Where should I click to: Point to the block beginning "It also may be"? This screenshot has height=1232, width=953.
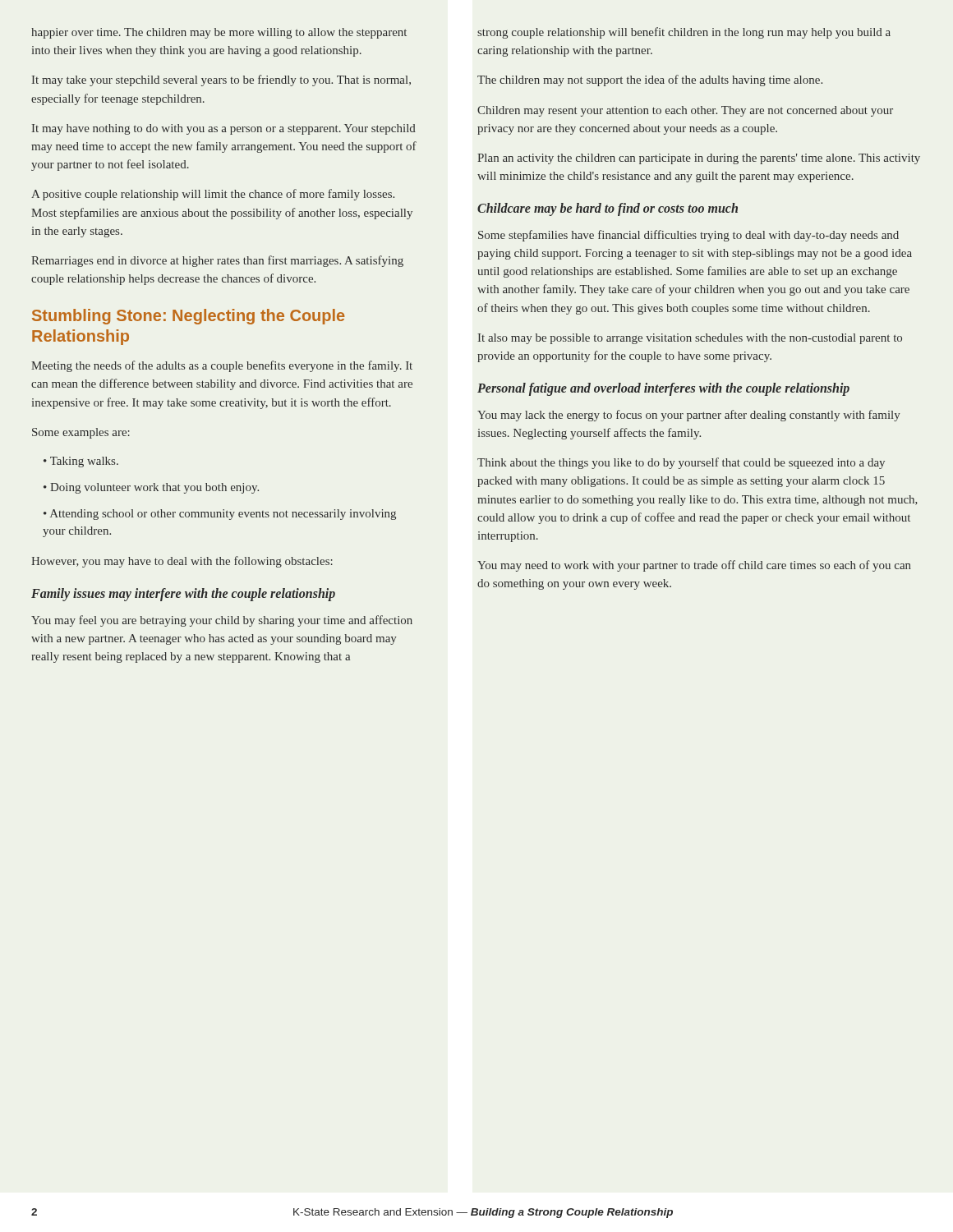(x=690, y=347)
